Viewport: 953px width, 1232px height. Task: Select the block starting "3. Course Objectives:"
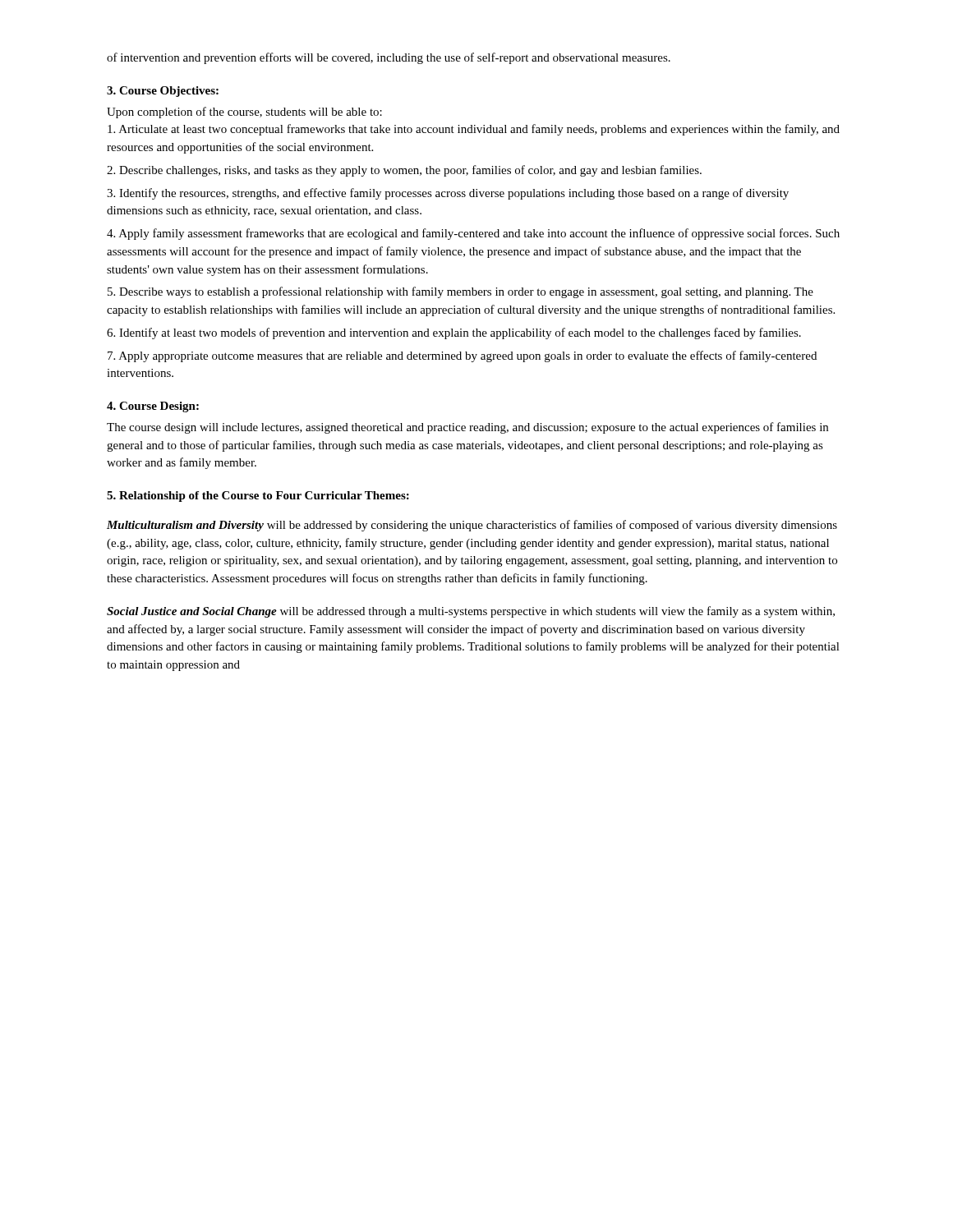point(163,90)
